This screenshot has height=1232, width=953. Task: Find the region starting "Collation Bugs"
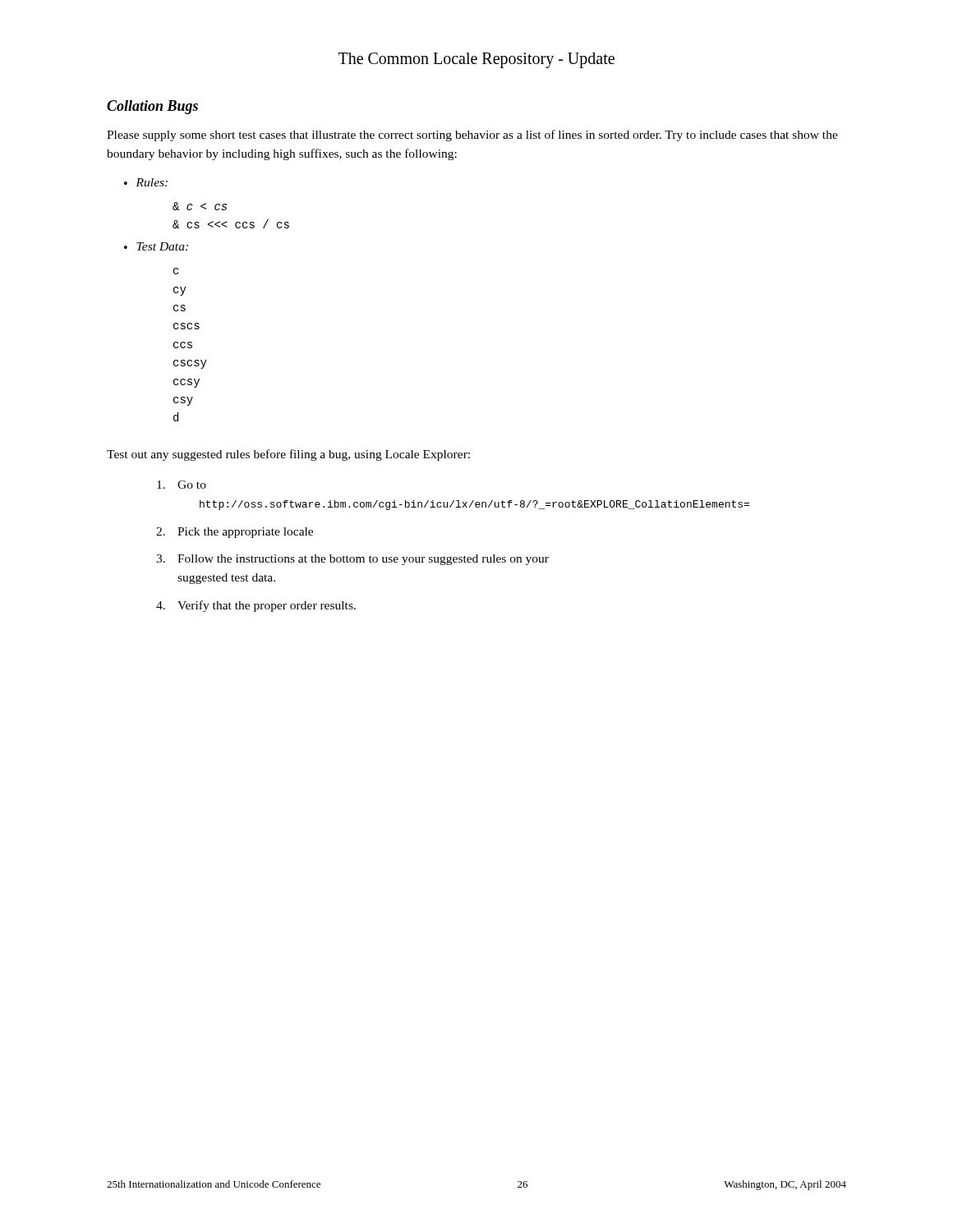(153, 106)
